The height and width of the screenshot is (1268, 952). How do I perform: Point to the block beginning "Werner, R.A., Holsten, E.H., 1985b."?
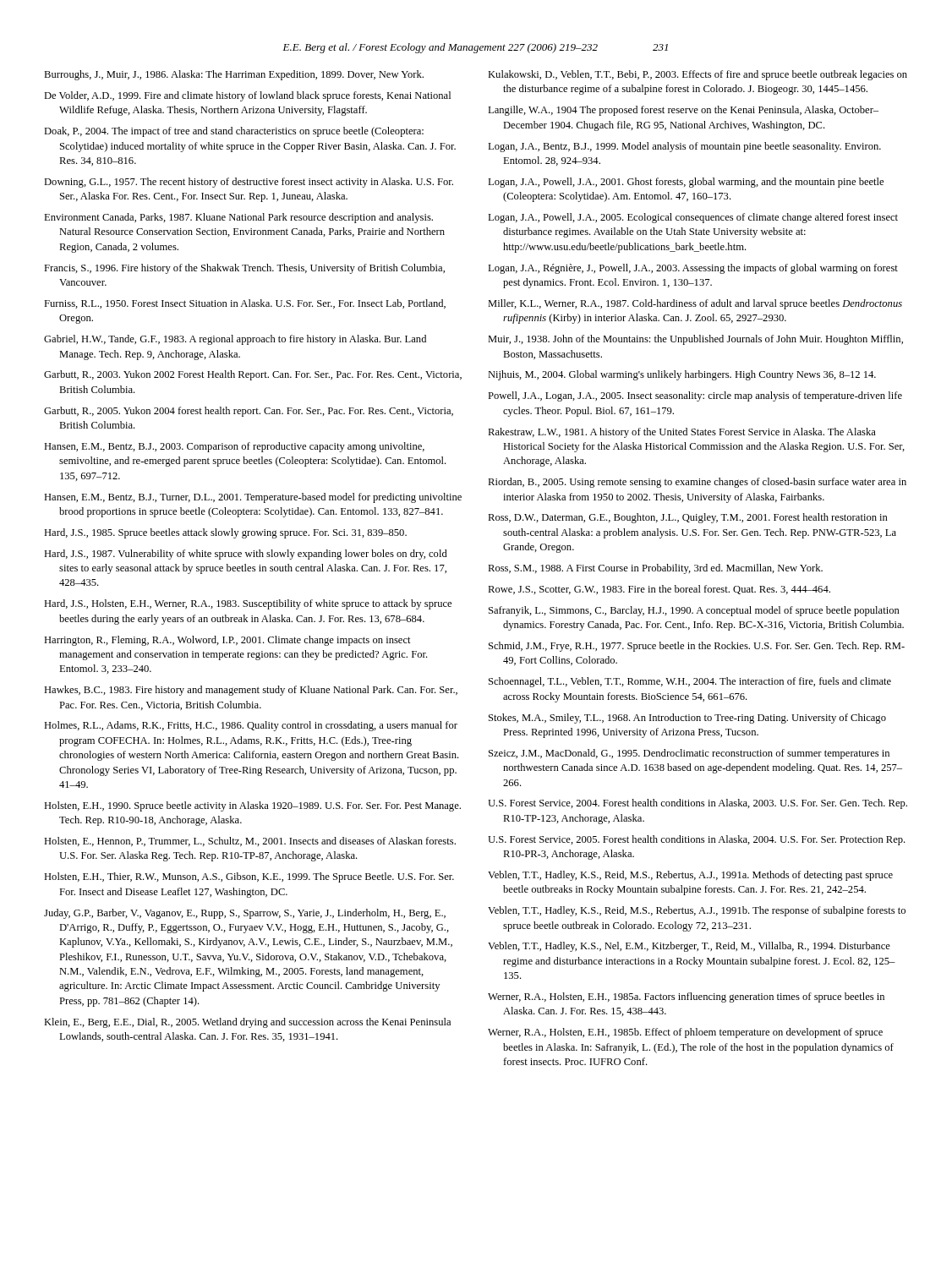click(691, 1047)
